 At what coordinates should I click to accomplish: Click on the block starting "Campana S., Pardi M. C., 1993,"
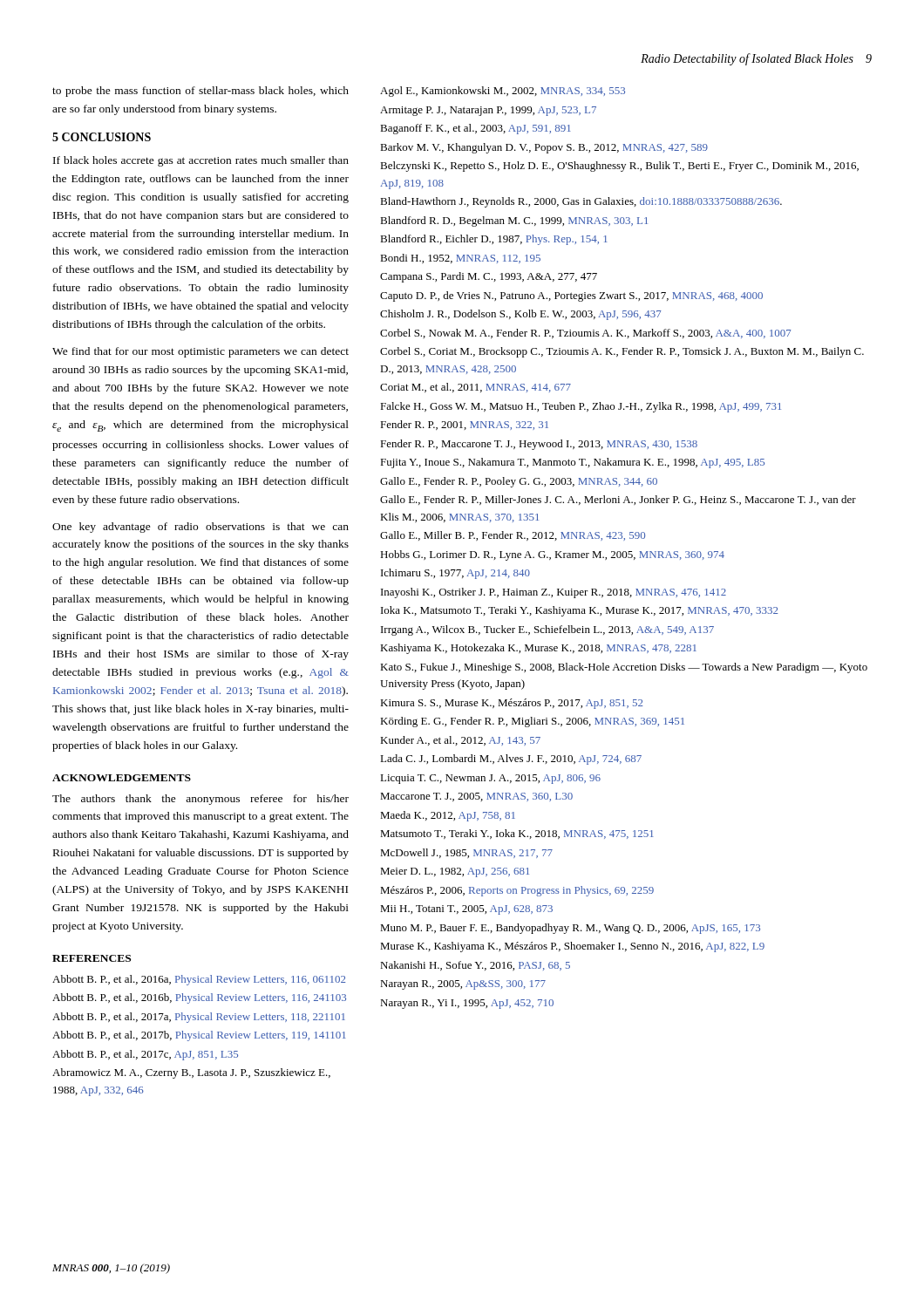tap(489, 276)
